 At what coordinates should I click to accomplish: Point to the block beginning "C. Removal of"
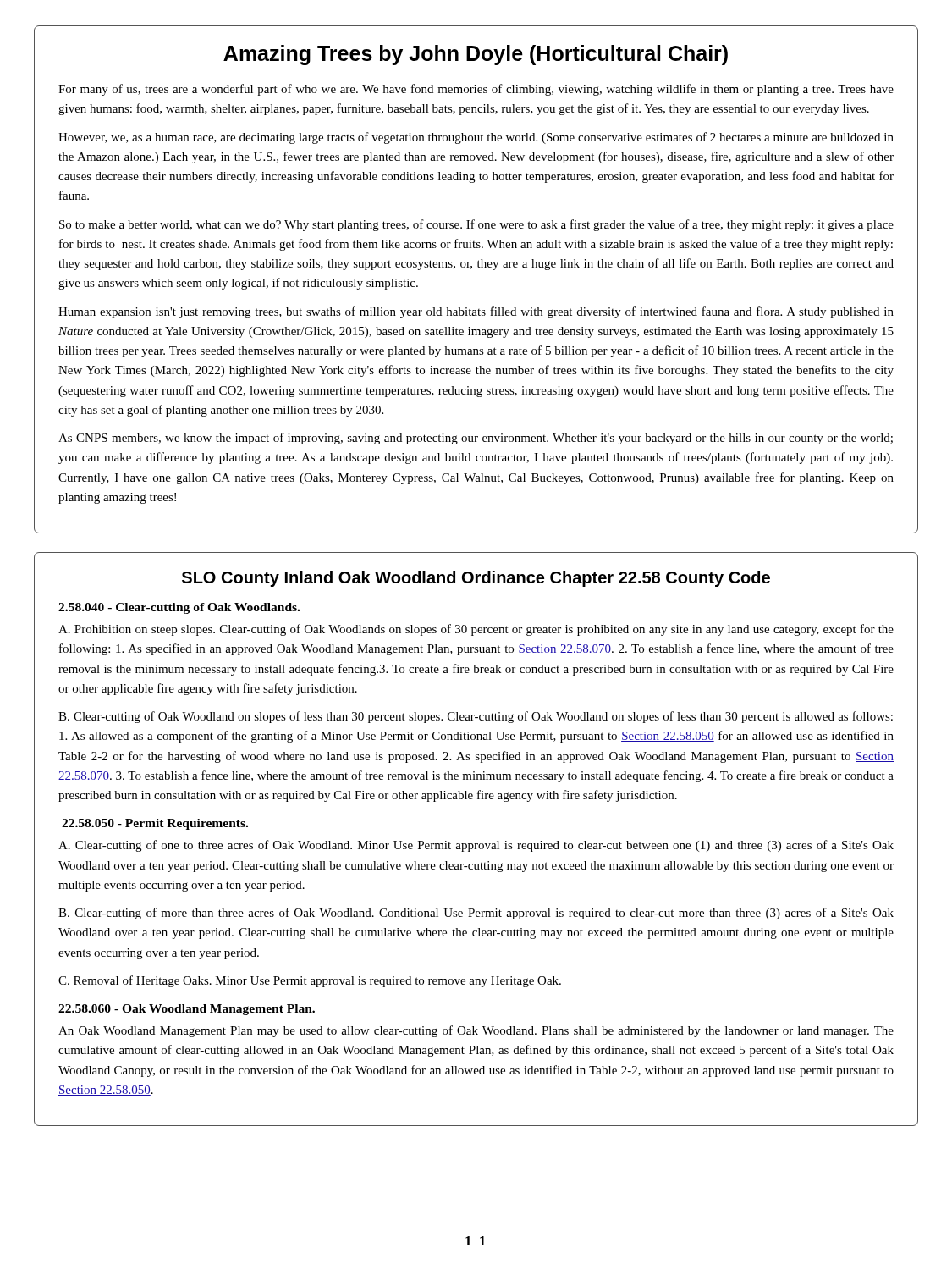476,981
